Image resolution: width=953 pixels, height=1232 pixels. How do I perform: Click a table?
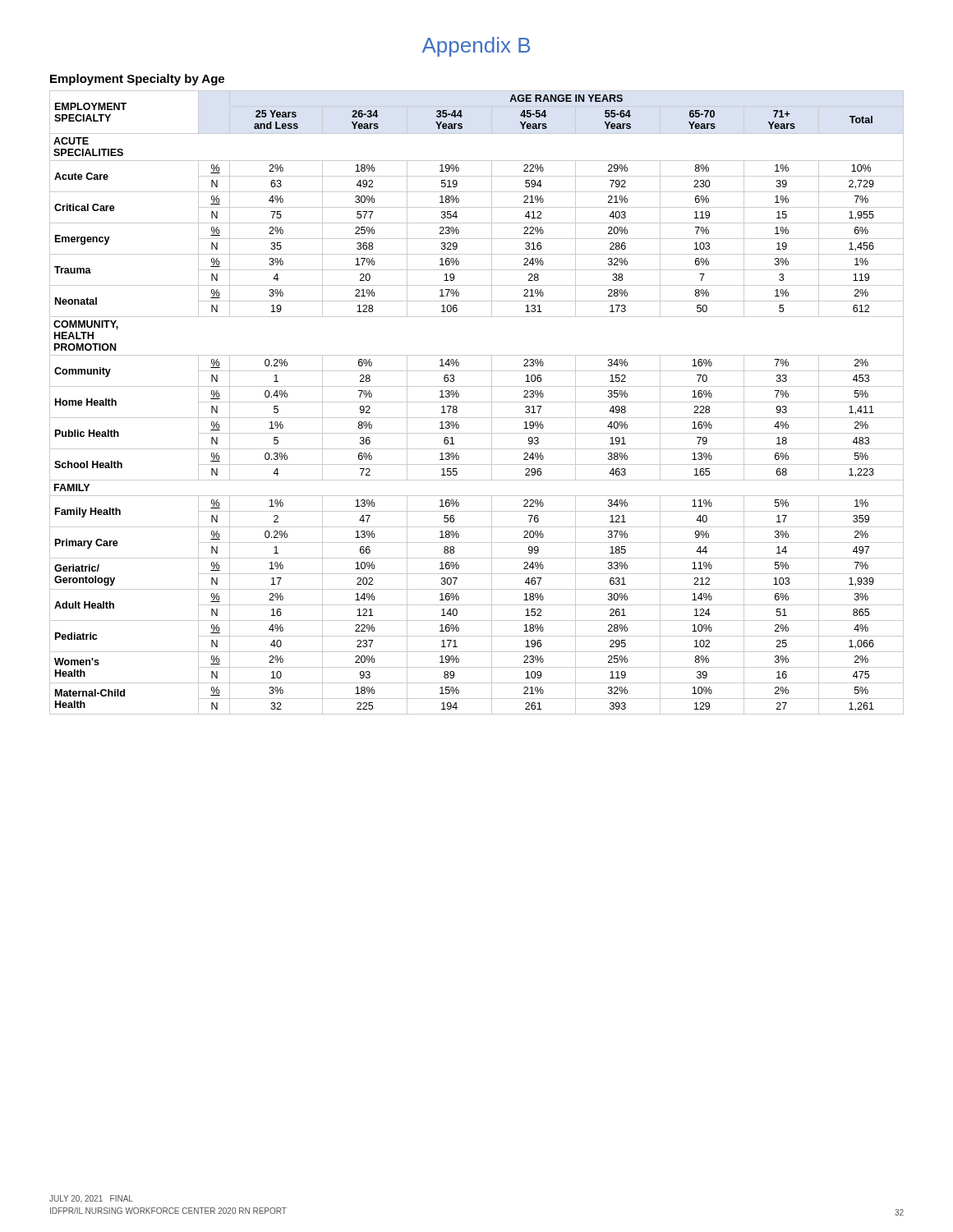(476, 402)
